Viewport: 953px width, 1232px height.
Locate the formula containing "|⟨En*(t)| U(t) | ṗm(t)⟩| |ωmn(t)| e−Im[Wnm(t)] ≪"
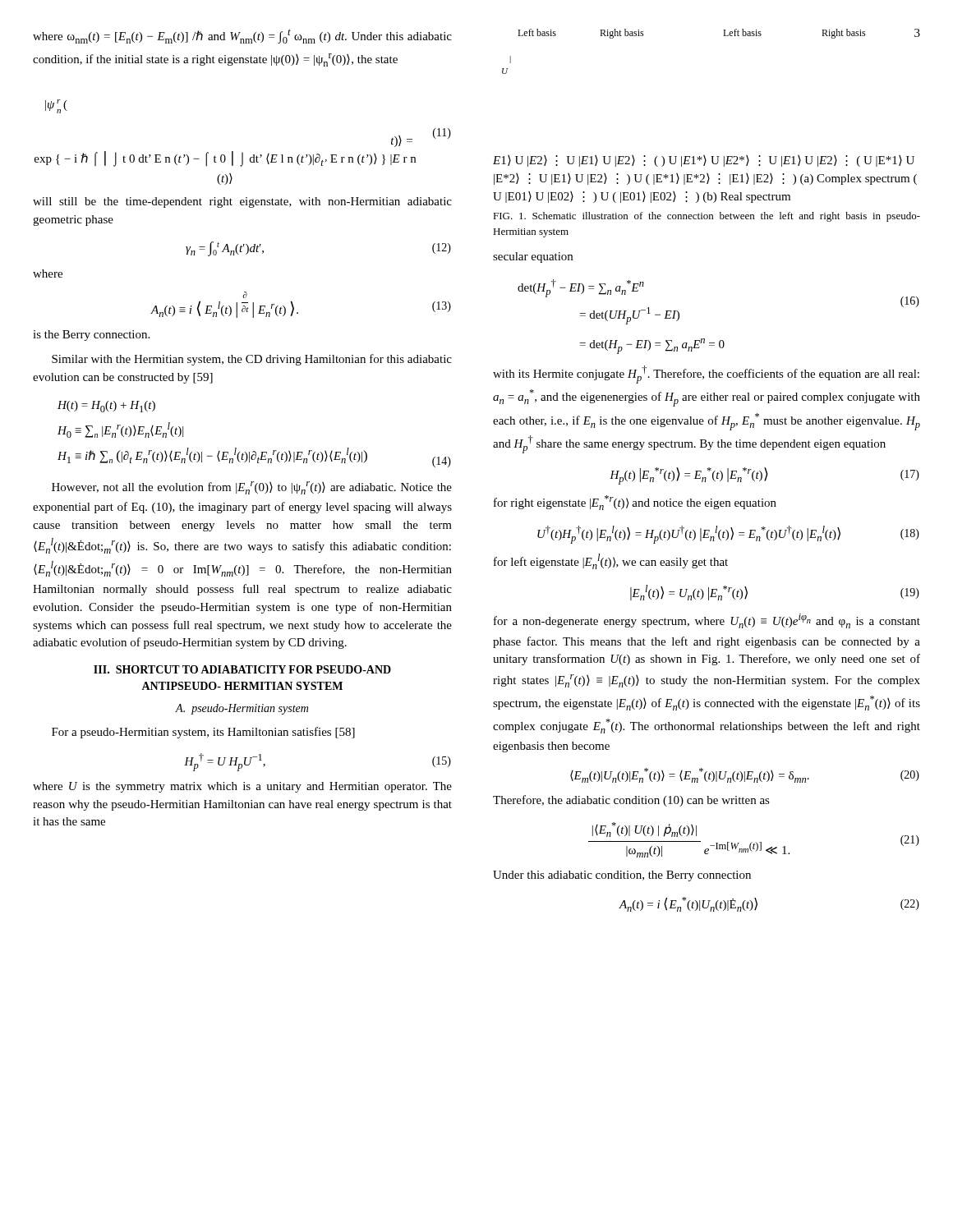click(x=707, y=840)
